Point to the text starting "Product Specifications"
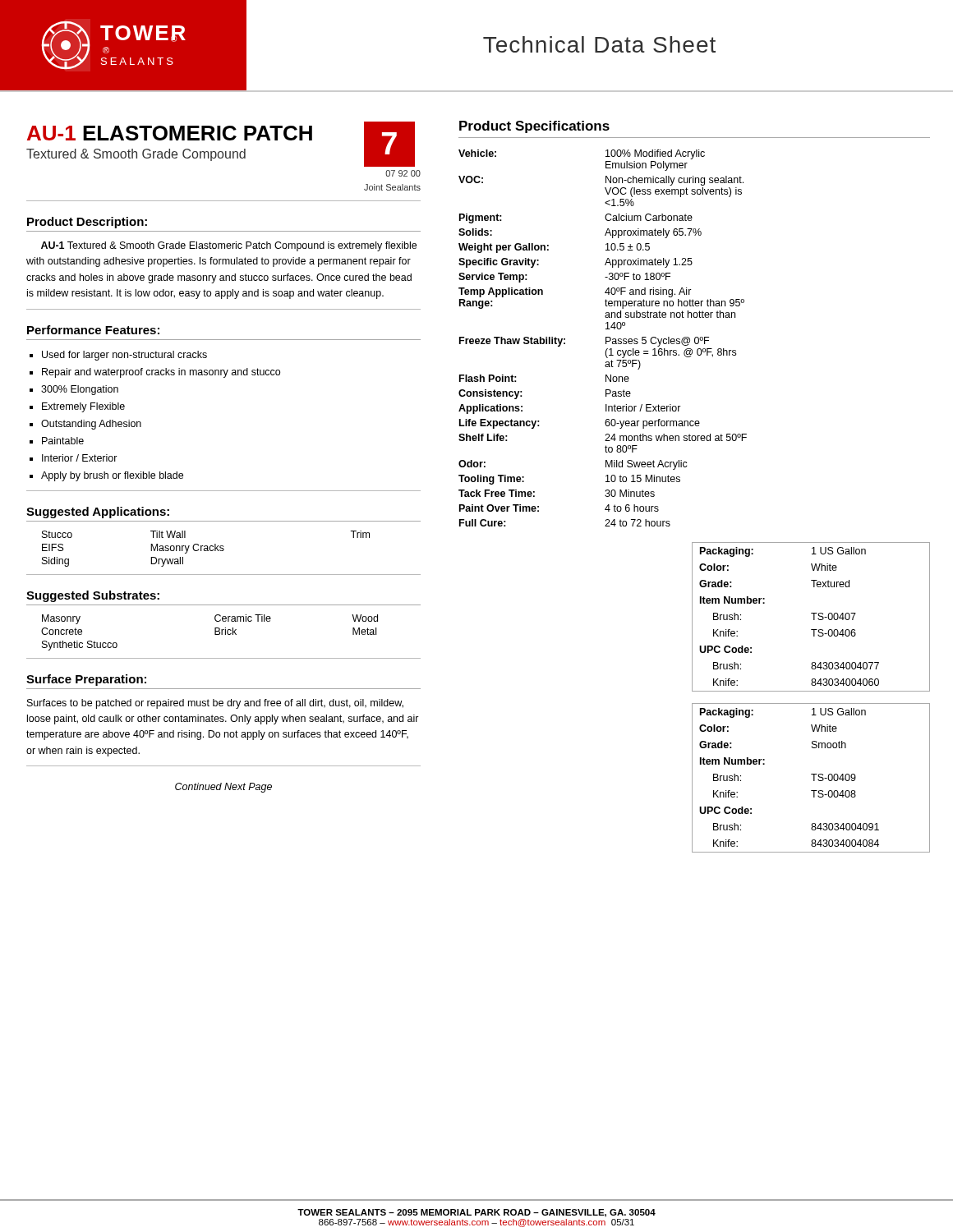The width and height of the screenshot is (953, 1232). click(x=534, y=126)
